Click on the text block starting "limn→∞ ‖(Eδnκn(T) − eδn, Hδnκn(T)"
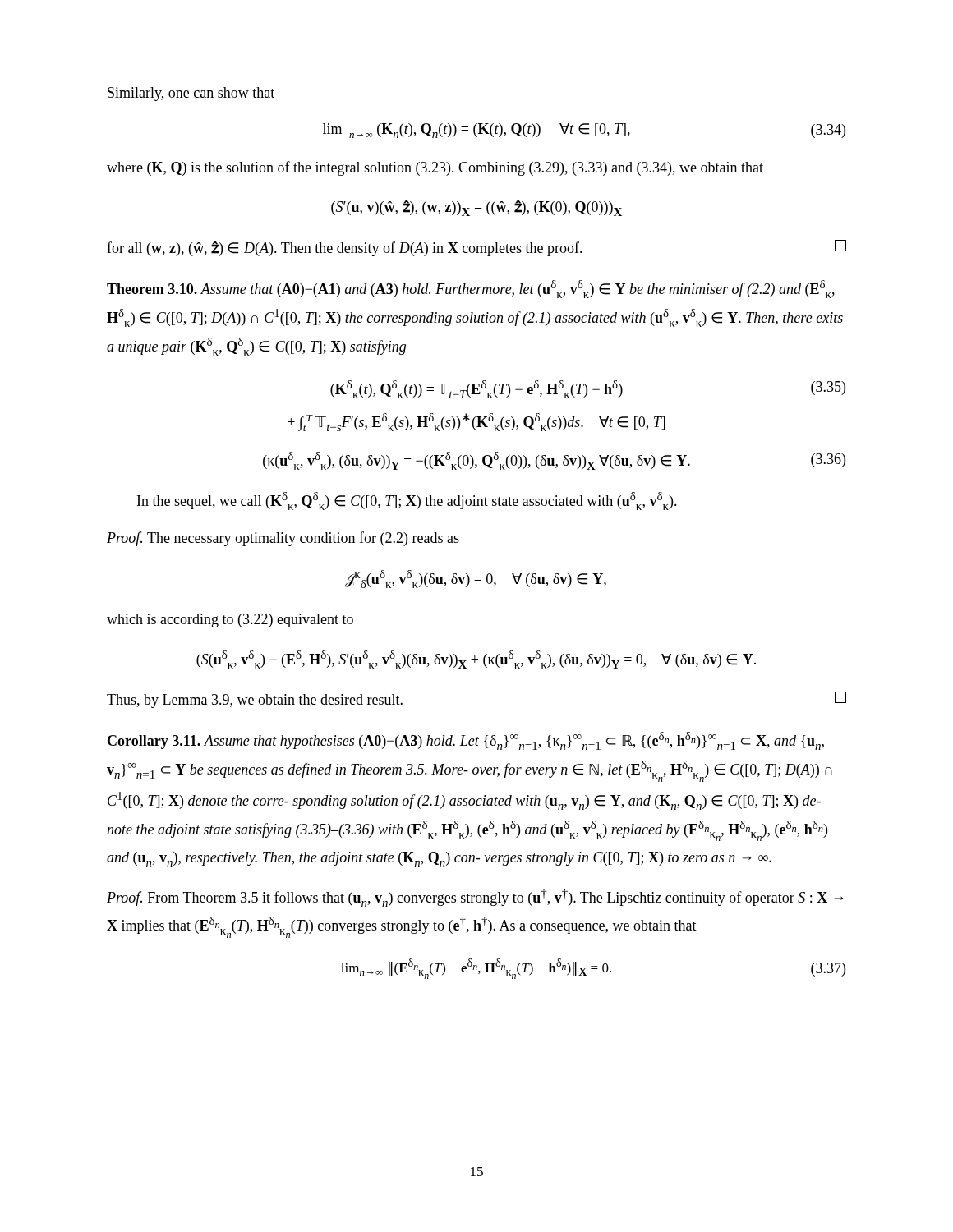This screenshot has width=953, height=1232. tap(476, 969)
